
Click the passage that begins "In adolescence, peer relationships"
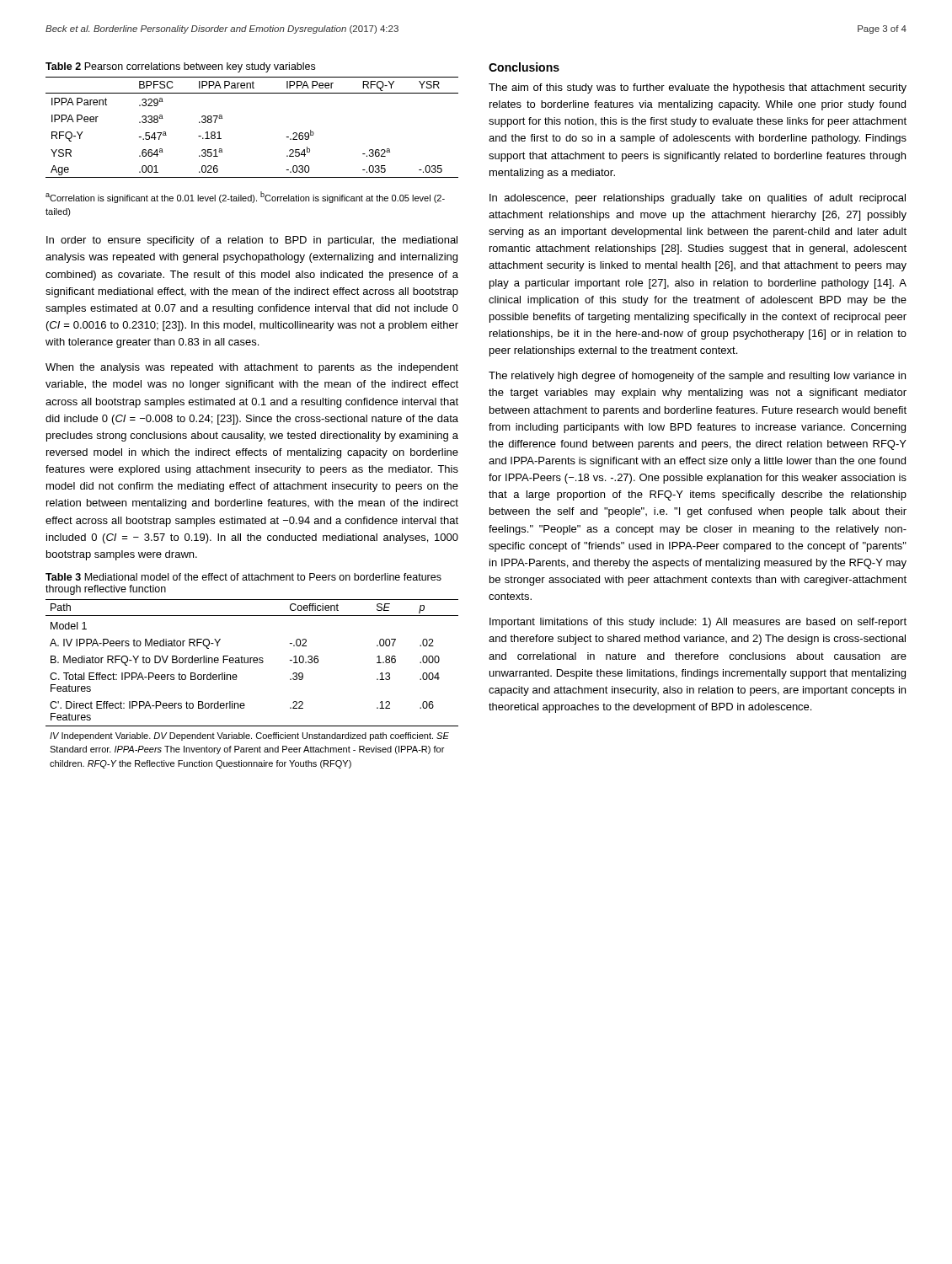tap(698, 274)
